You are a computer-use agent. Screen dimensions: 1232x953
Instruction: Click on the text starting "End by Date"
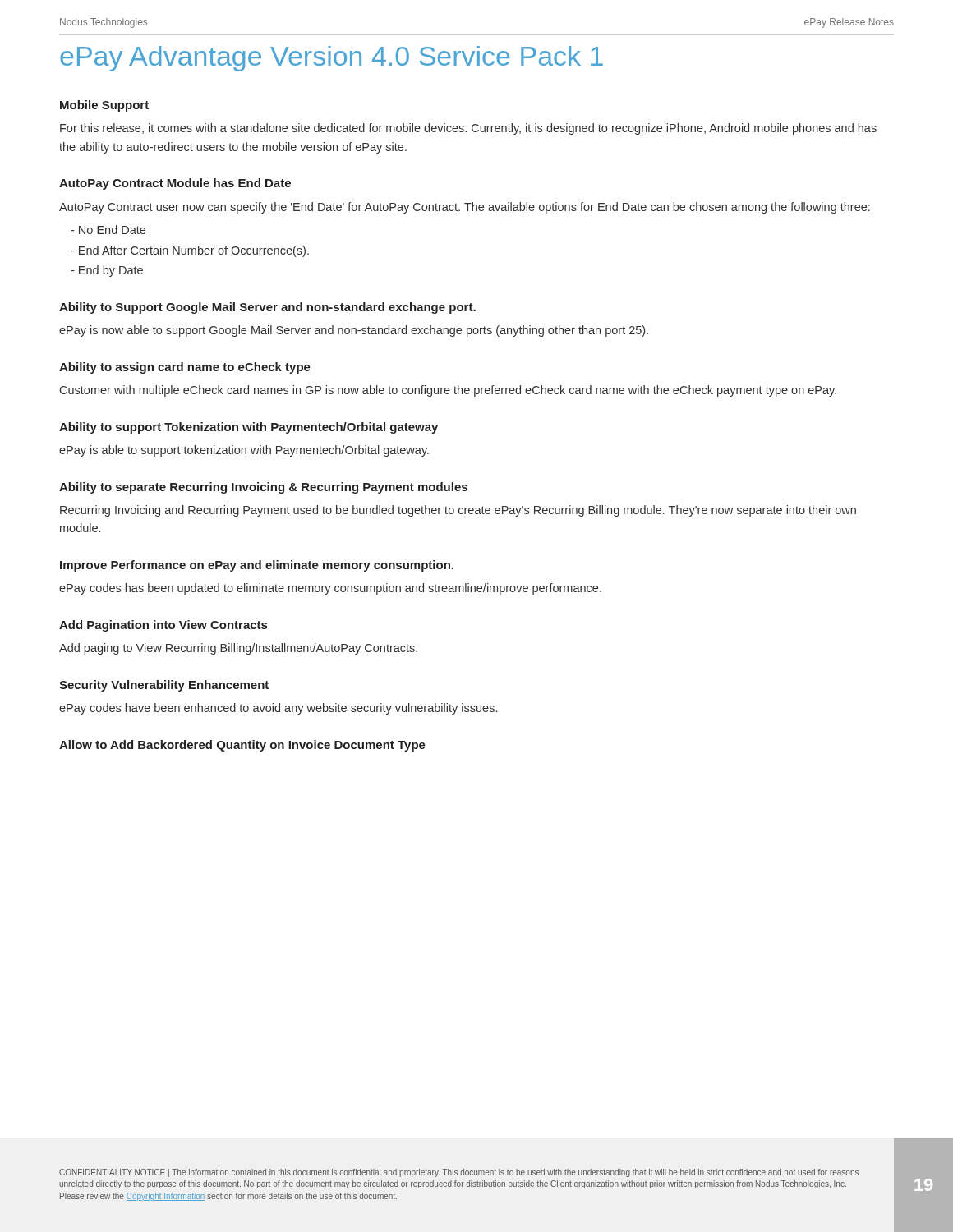(x=107, y=271)
